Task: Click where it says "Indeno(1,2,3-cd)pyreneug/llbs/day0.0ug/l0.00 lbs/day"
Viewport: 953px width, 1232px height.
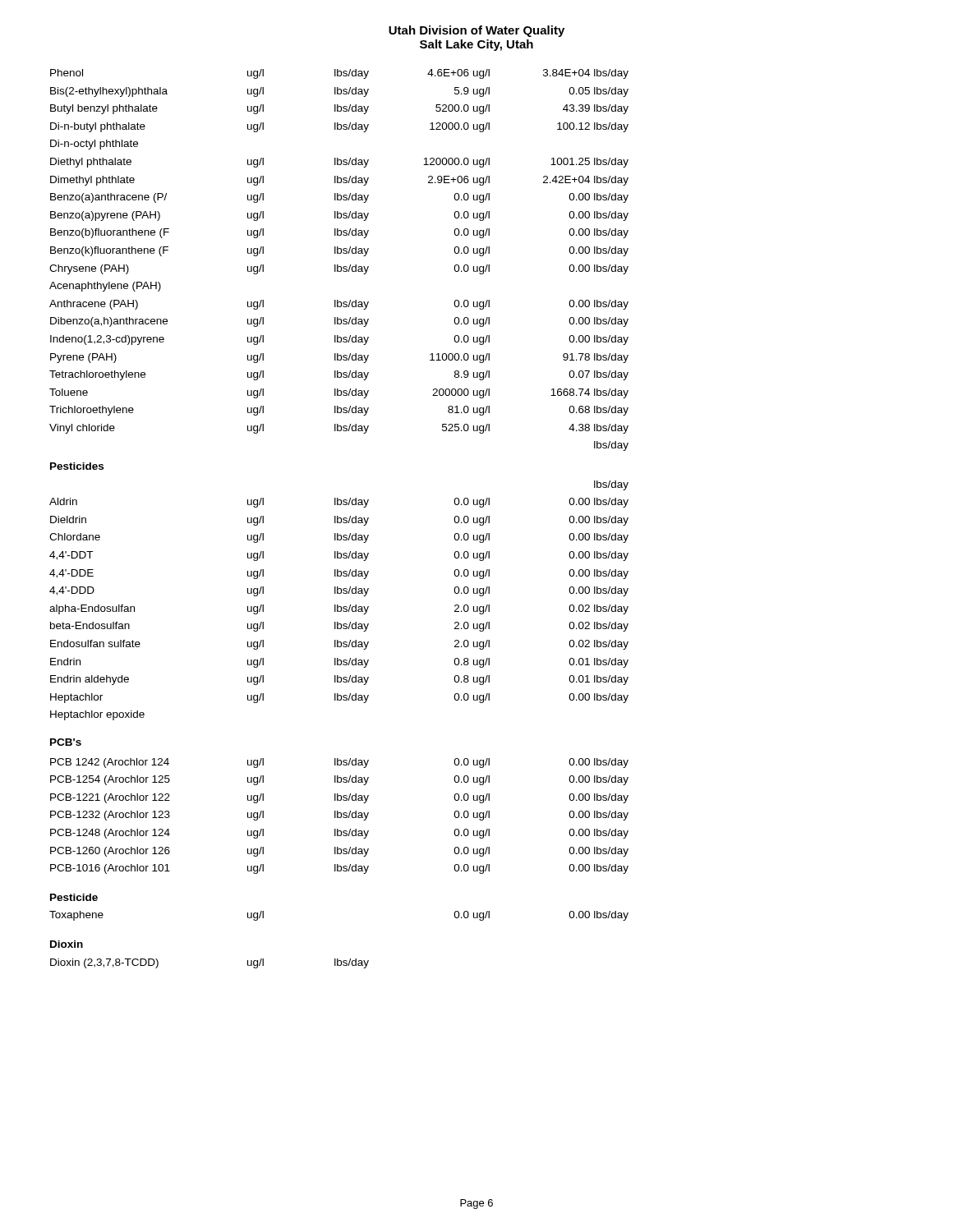Action: tap(351, 339)
